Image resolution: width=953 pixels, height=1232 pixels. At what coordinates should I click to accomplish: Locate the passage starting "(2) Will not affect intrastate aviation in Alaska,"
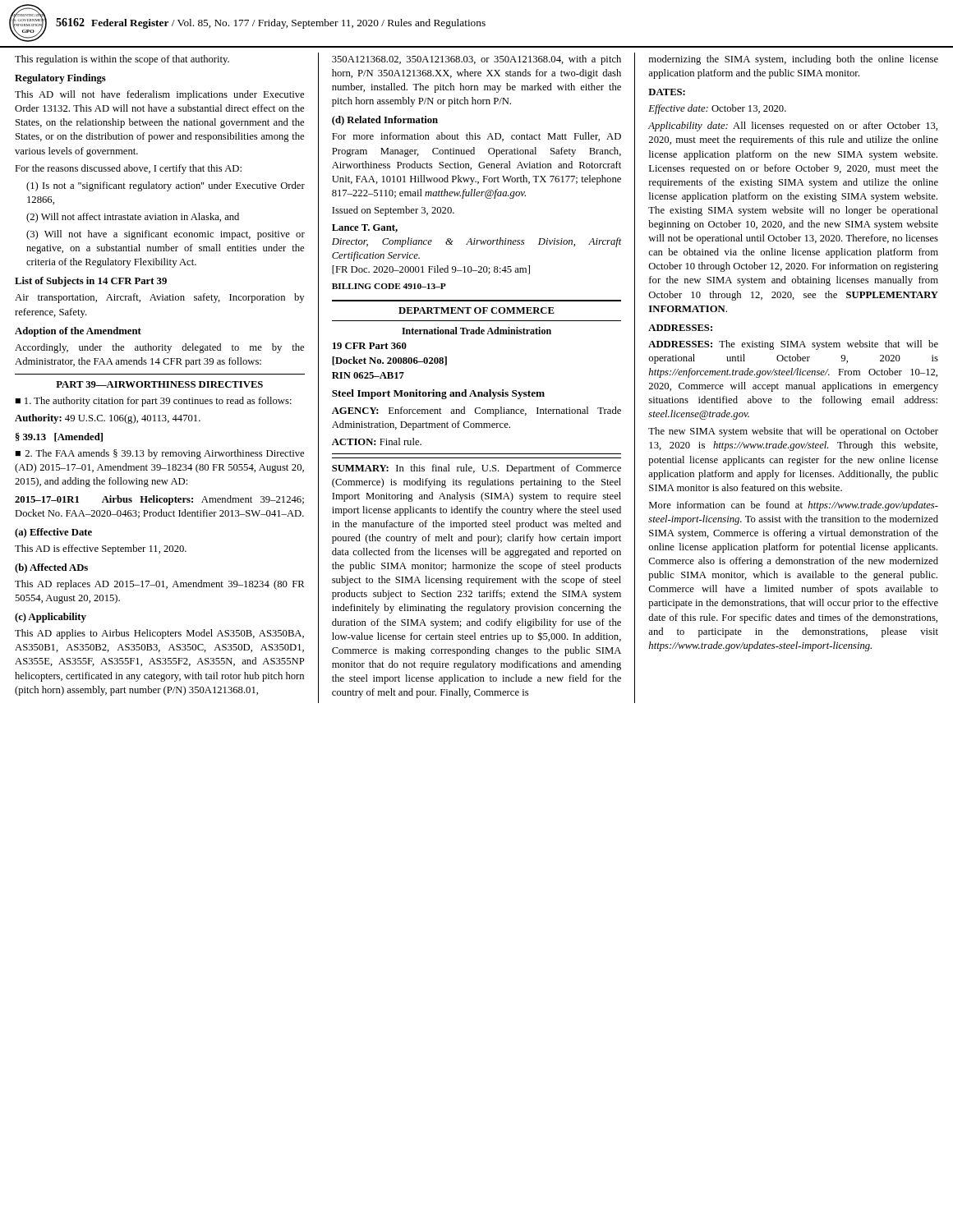tap(165, 217)
